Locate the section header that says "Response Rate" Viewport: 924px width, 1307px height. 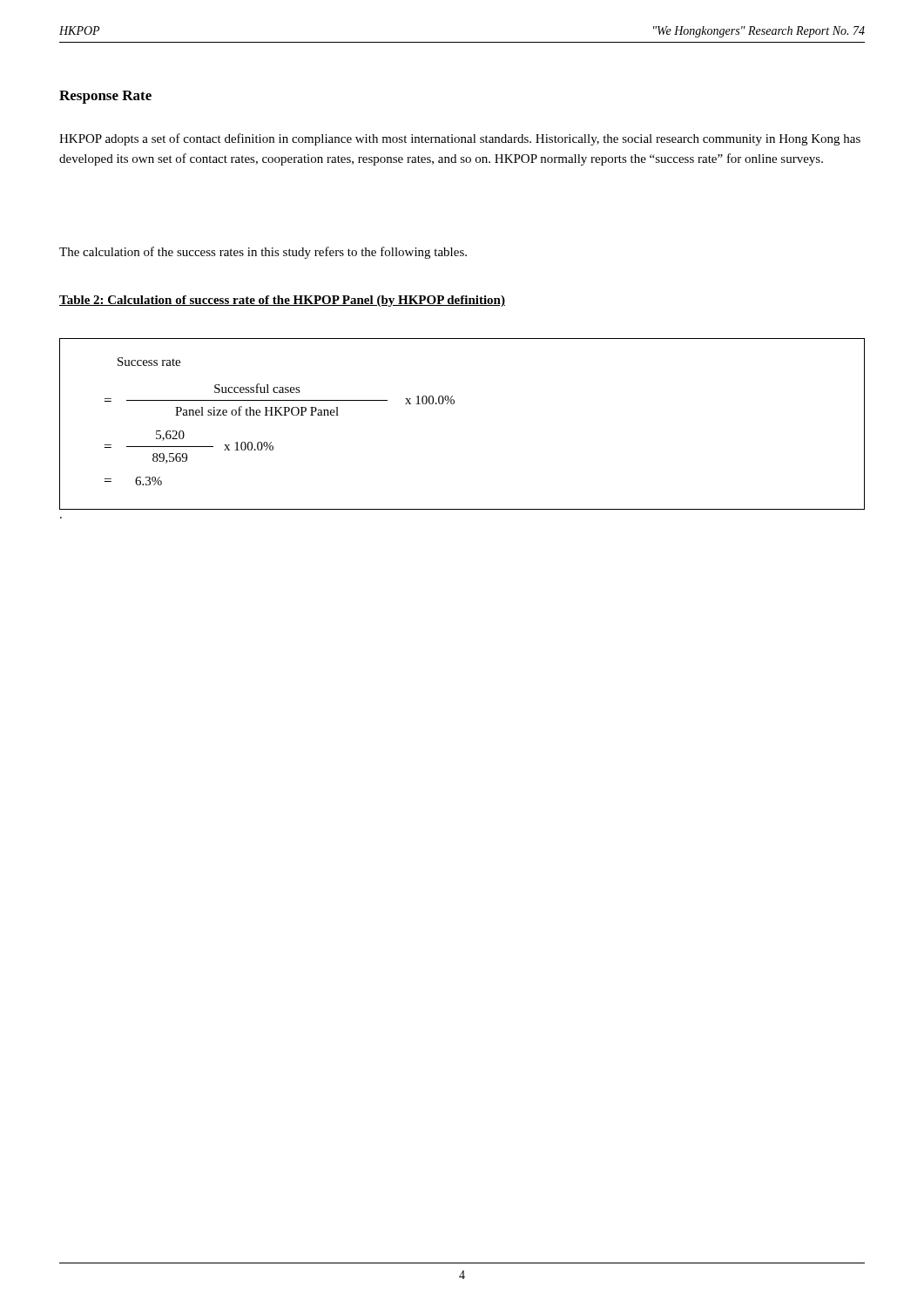click(105, 95)
